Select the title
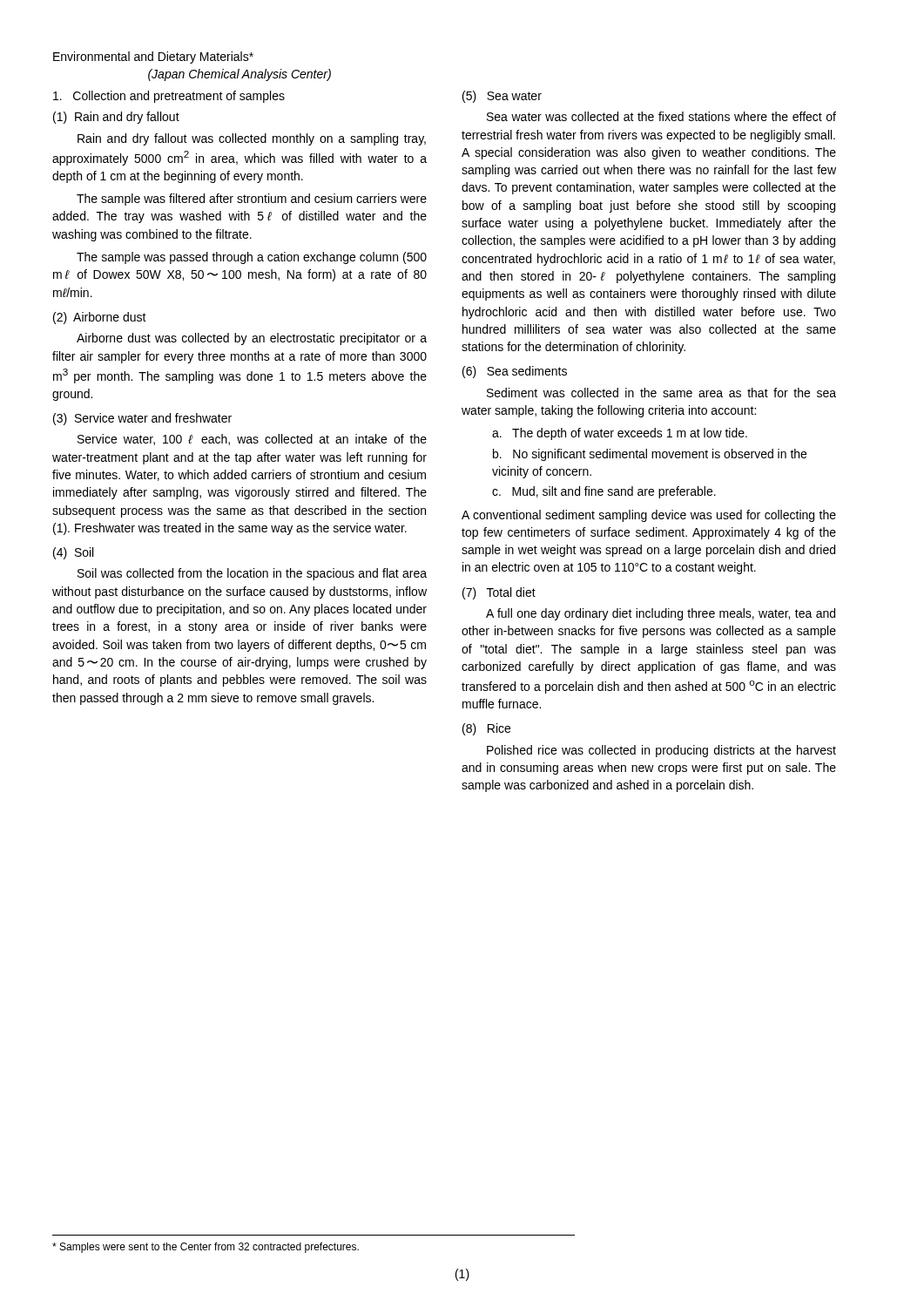 153,57
